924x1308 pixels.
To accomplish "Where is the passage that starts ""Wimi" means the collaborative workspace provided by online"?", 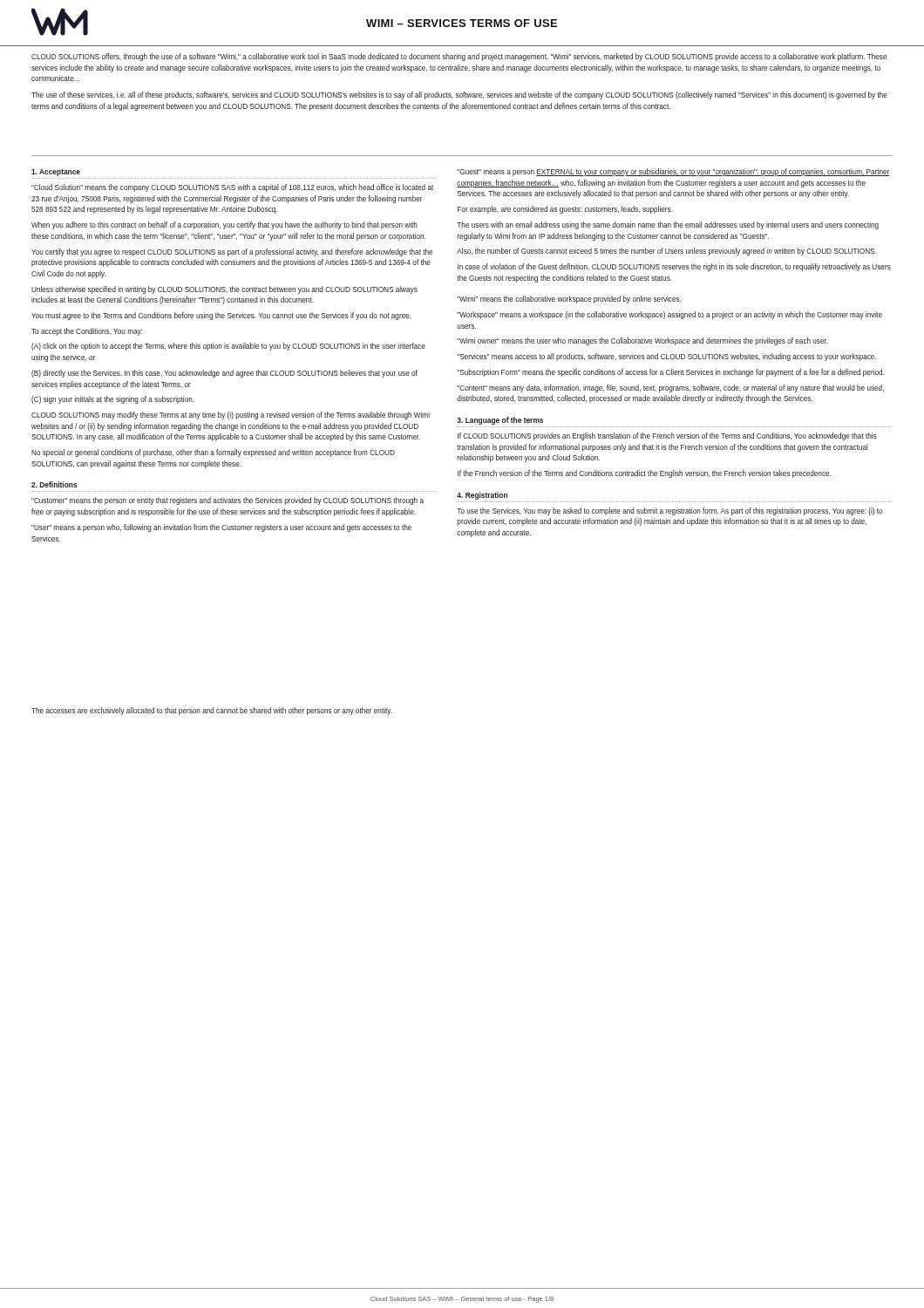I will 569,300.
